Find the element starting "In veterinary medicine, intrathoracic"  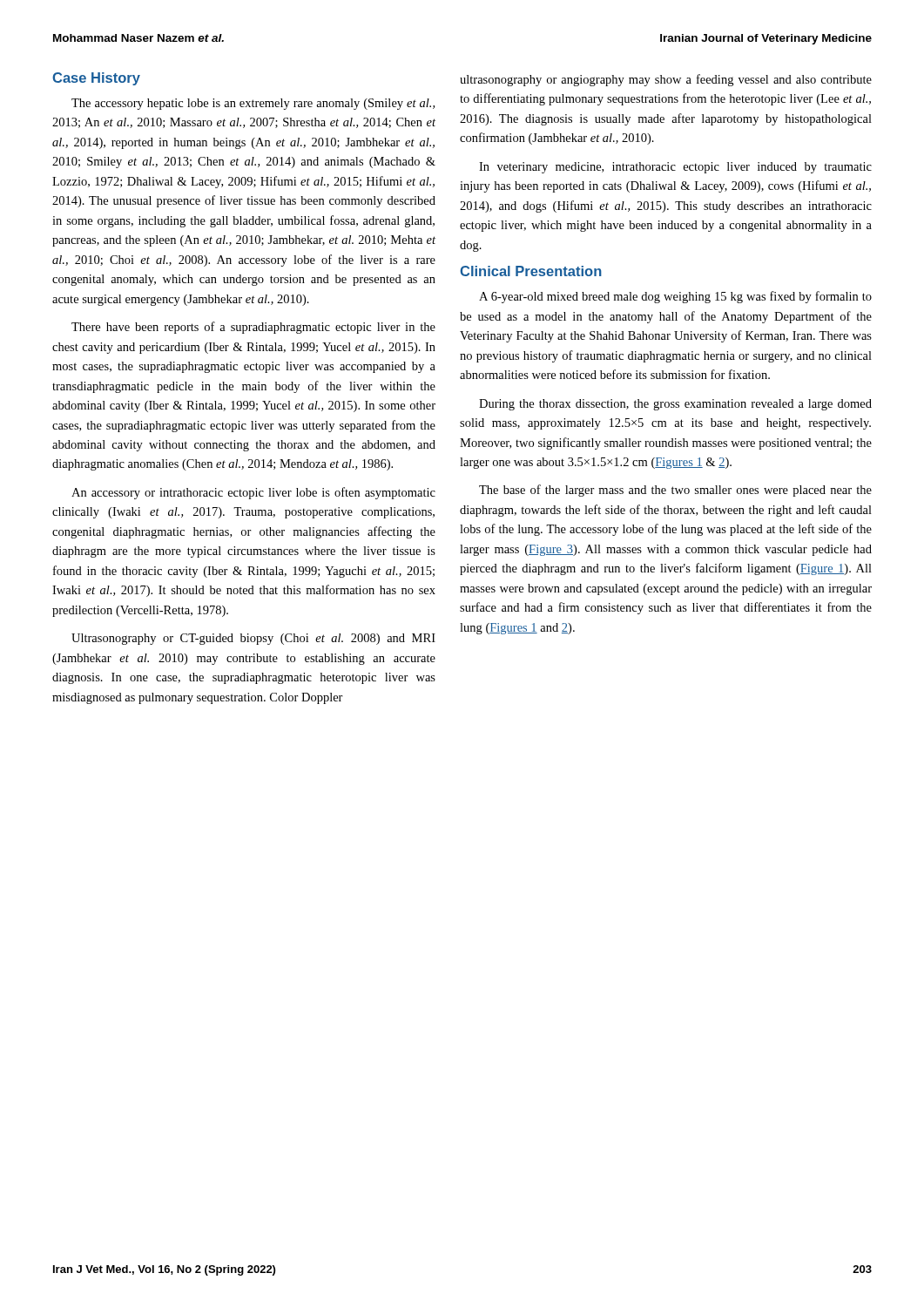click(x=666, y=206)
